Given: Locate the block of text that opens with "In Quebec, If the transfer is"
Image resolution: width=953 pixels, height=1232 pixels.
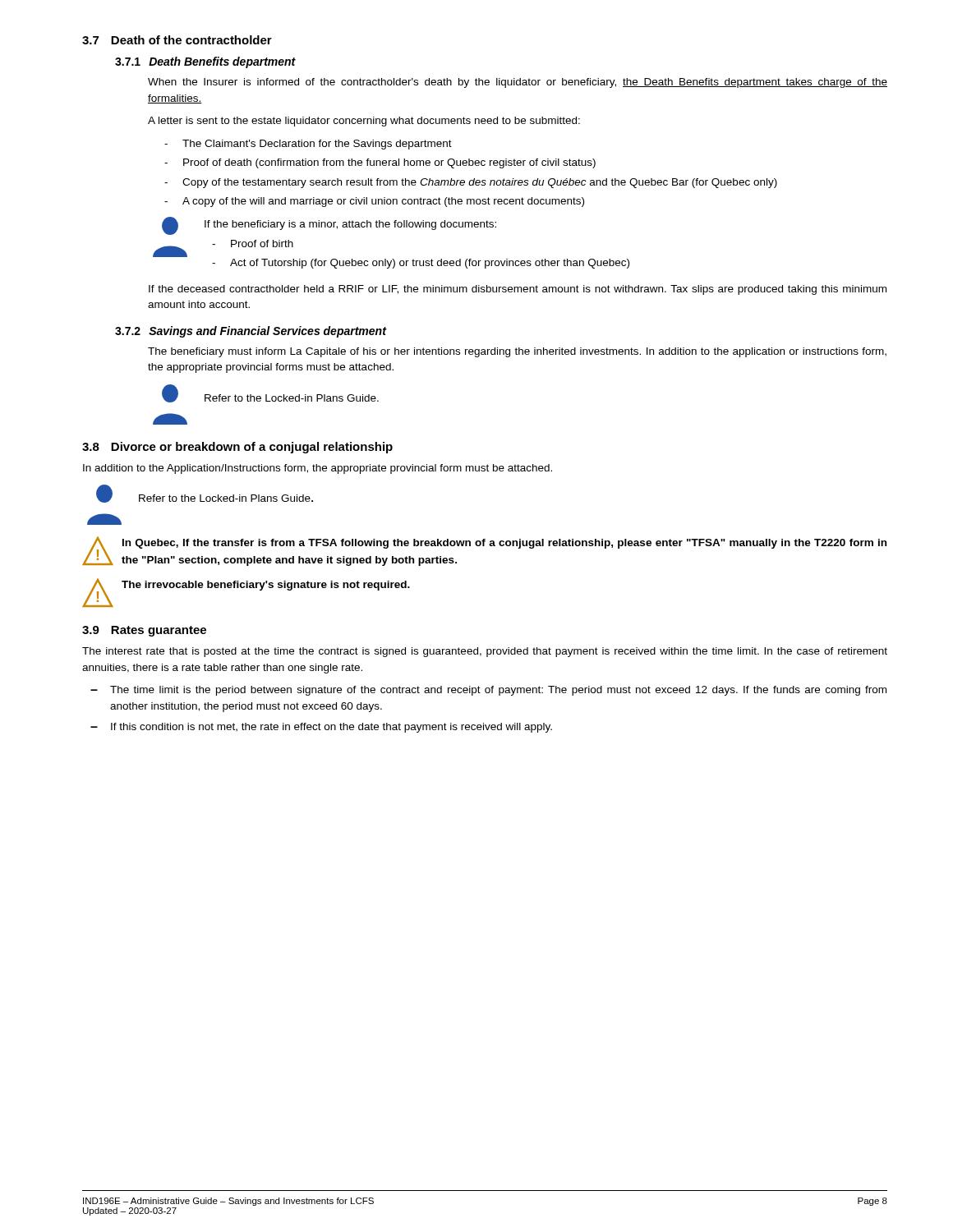Looking at the screenshot, I should pos(504,551).
